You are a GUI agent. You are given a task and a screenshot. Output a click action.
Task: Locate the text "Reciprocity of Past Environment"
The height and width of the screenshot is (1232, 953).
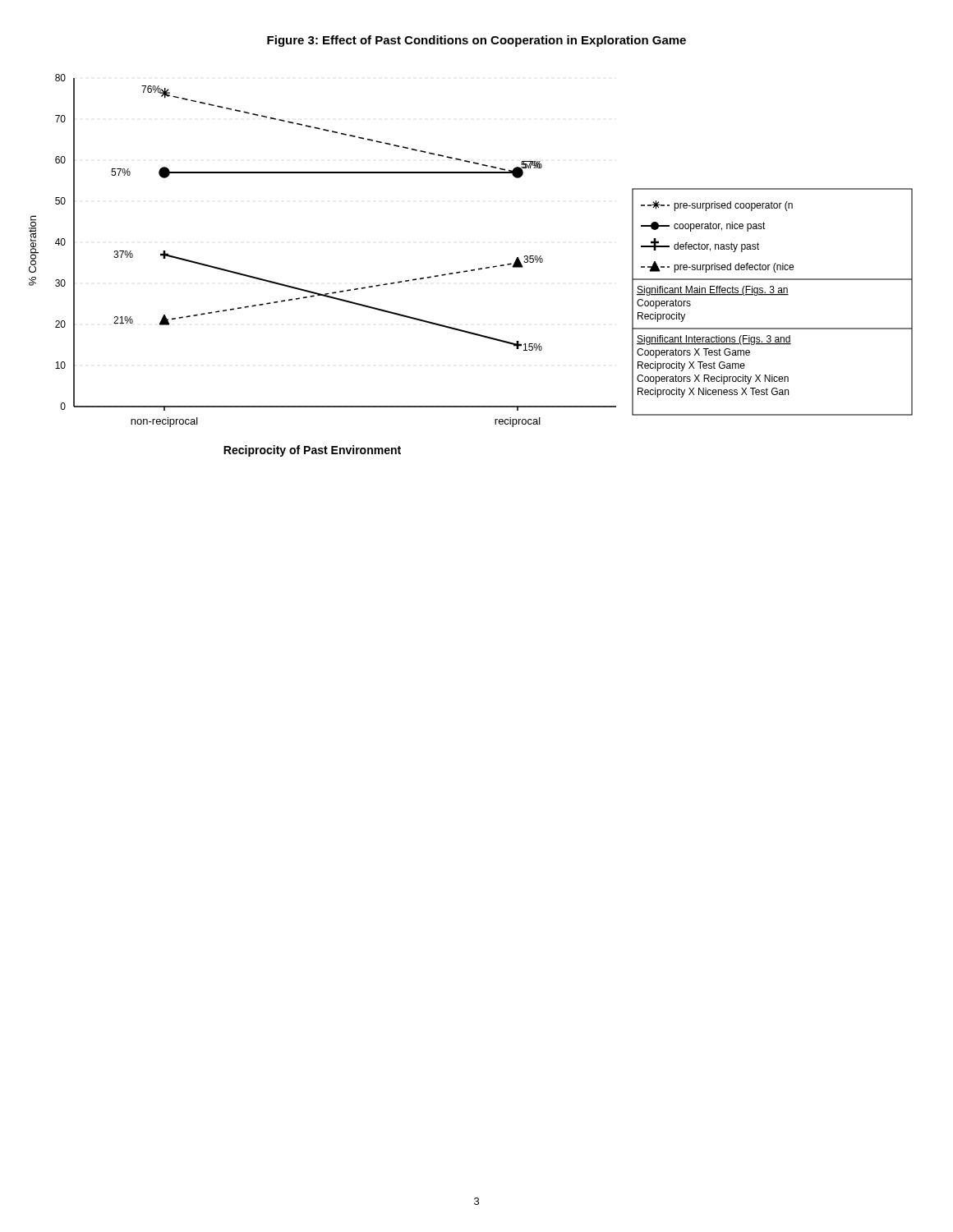312,450
